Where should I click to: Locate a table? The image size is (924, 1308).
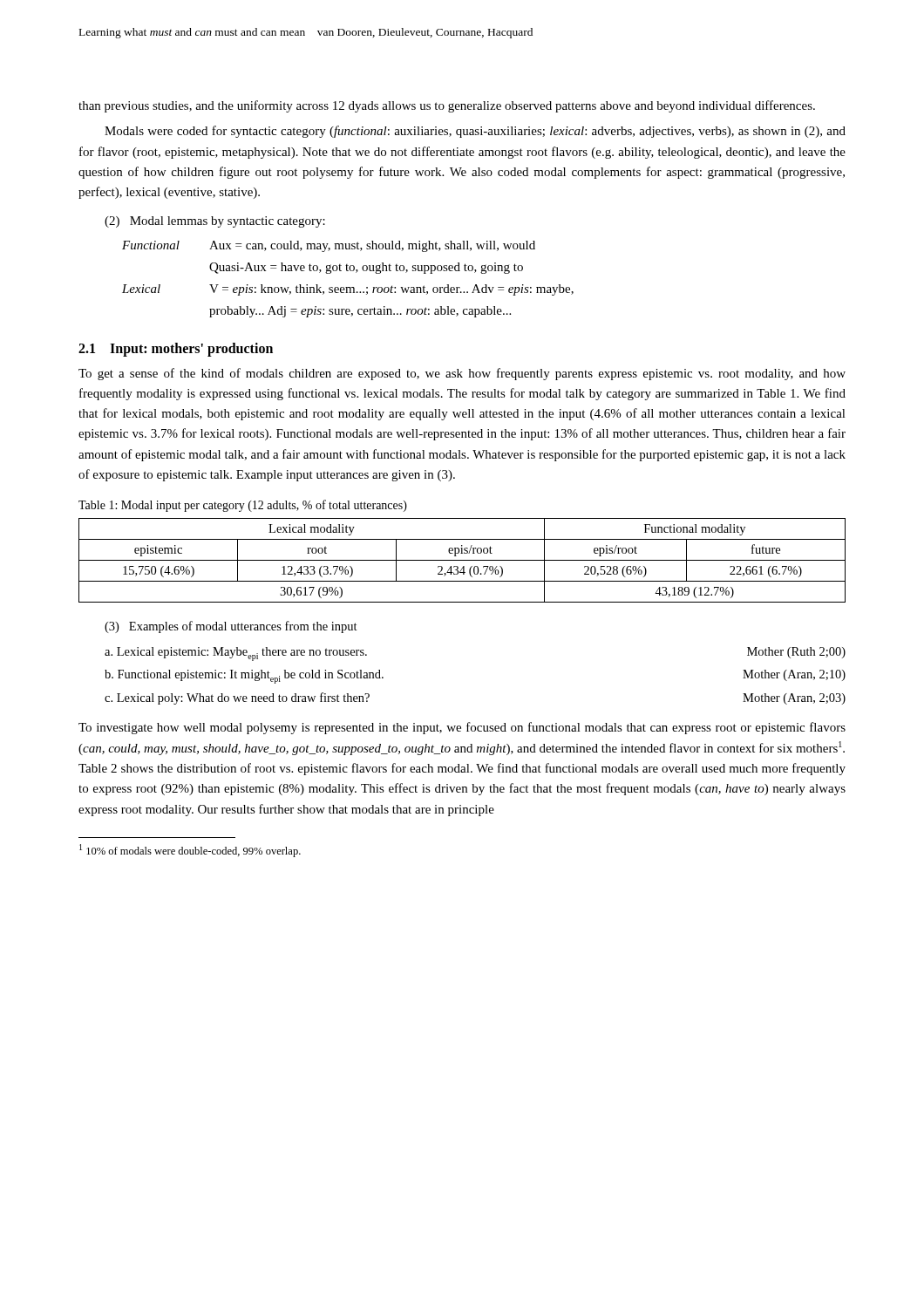tap(462, 560)
